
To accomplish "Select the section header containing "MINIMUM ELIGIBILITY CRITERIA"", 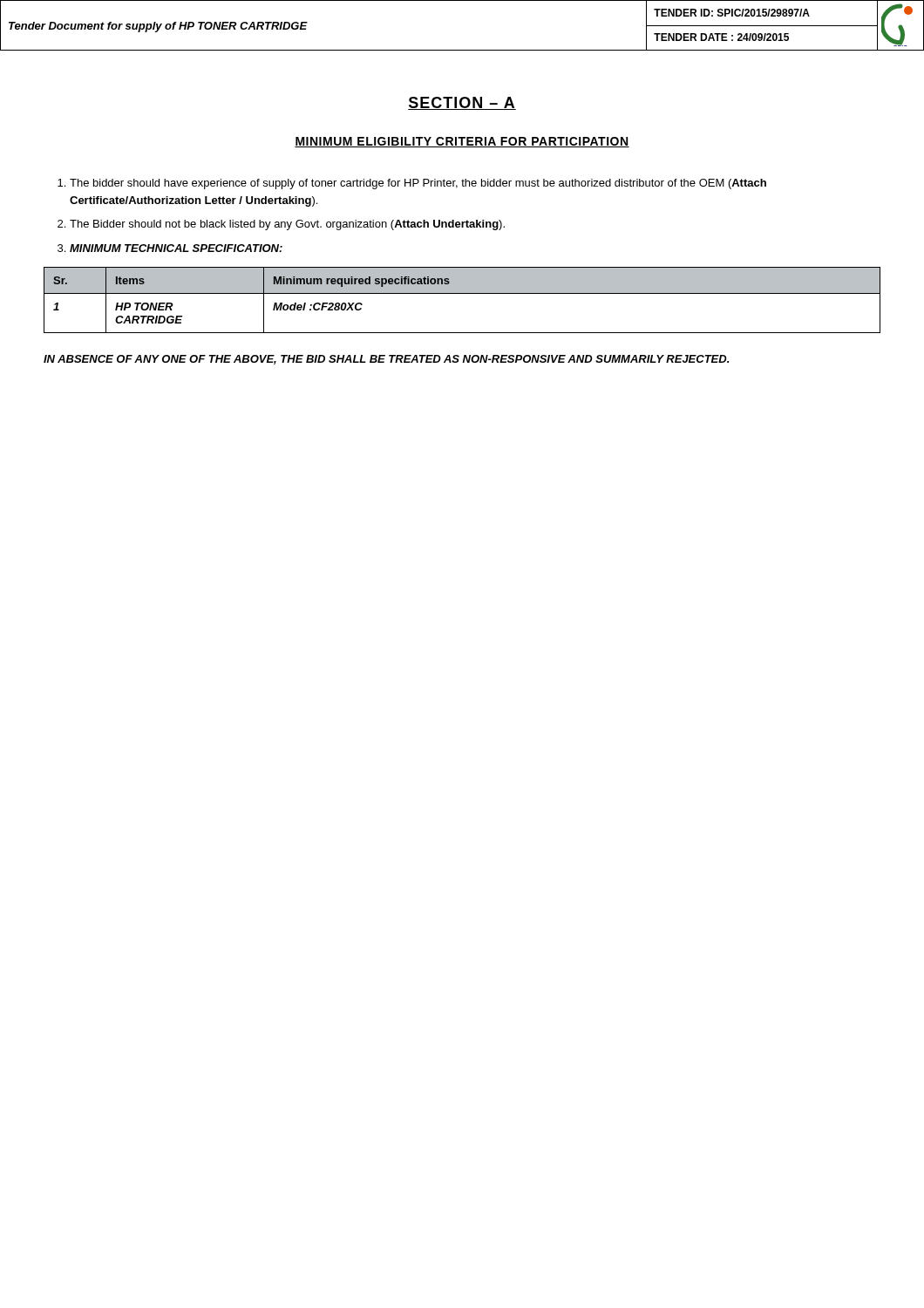I will tap(462, 141).
